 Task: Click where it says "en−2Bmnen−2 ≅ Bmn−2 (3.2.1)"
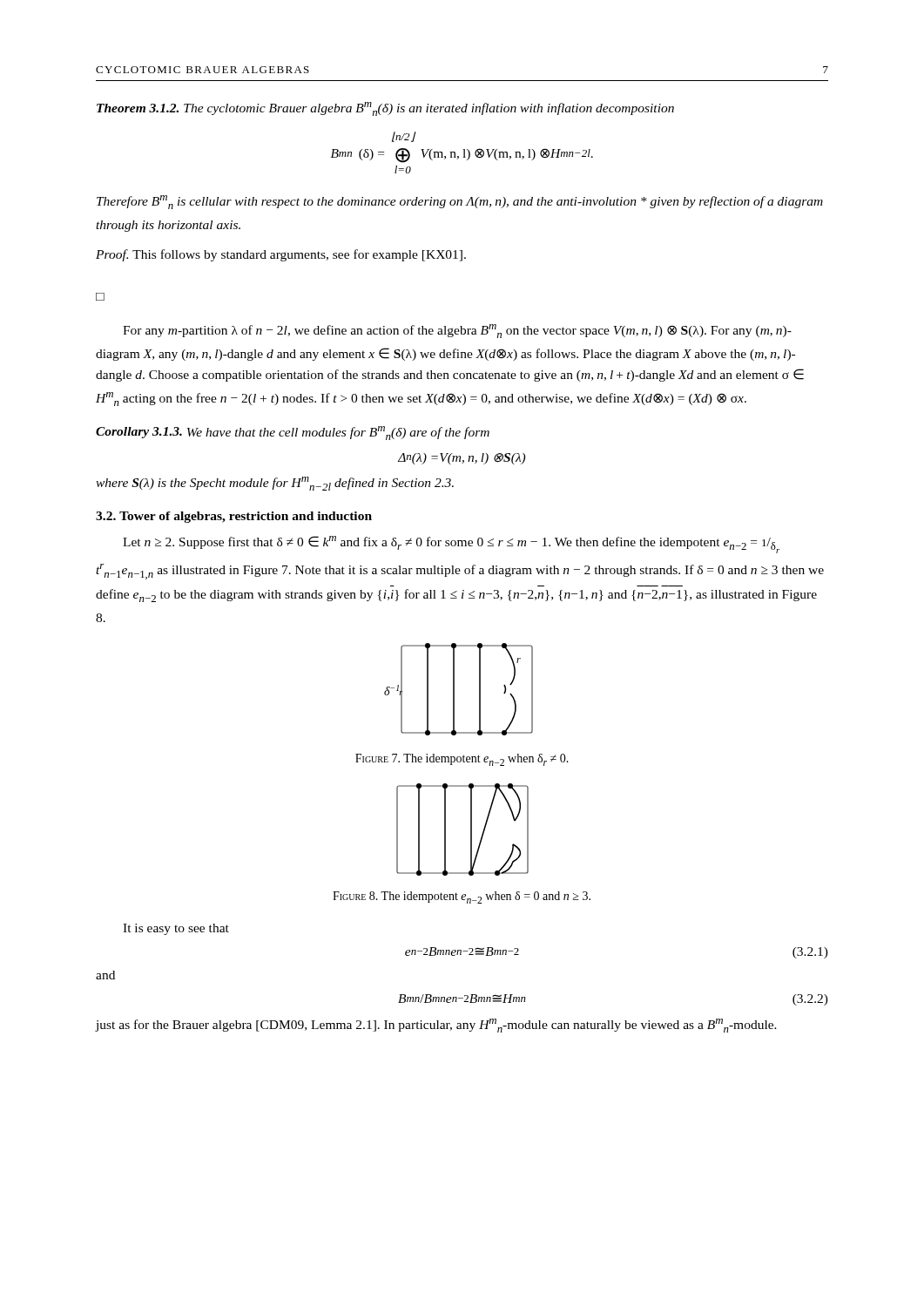coord(468,951)
